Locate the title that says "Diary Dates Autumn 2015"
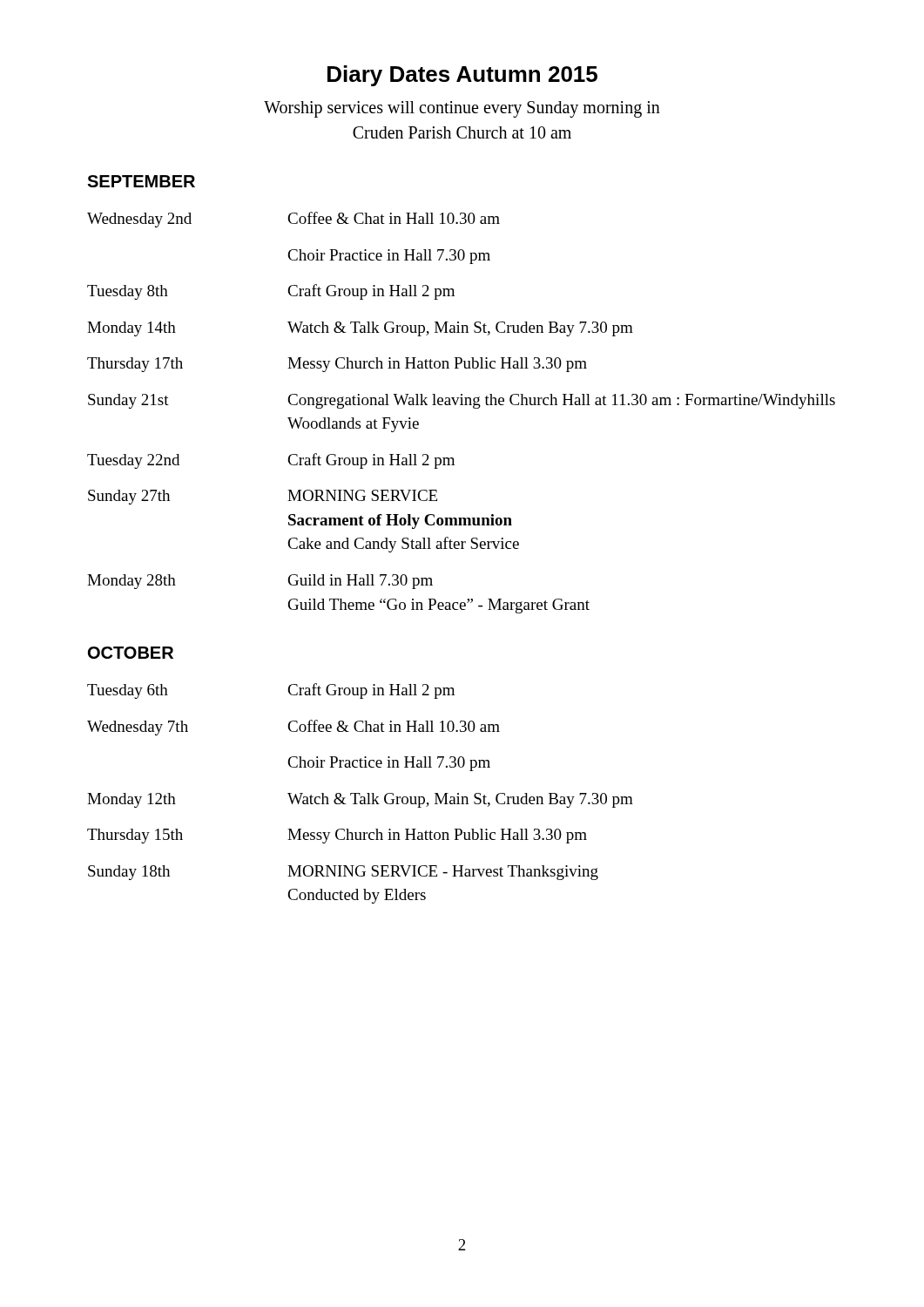Viewport: 924px width, 1307px height. point(462,74)
